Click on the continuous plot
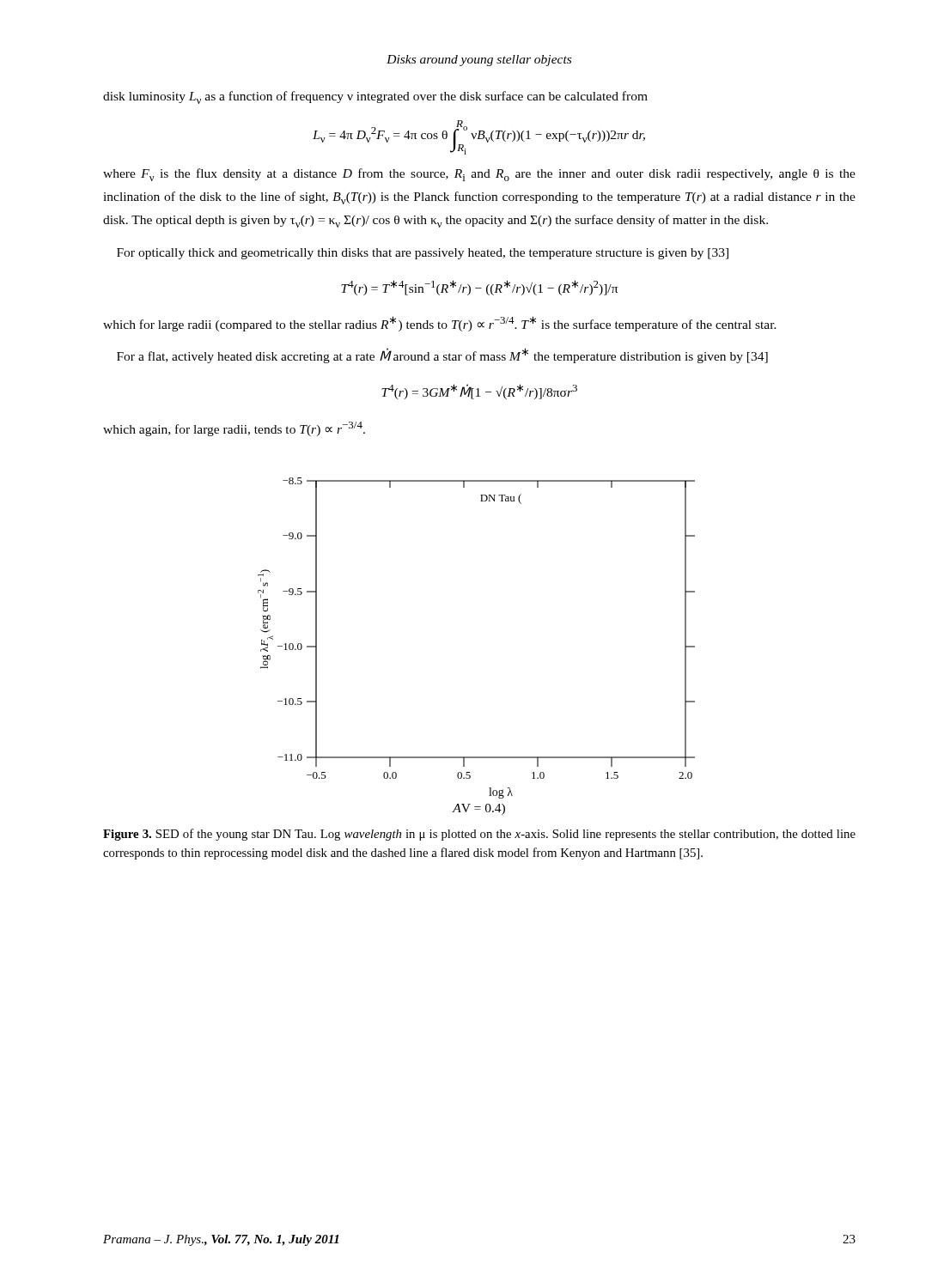The height and width of the screenshot is (1288, 950). tap(479, 641)
